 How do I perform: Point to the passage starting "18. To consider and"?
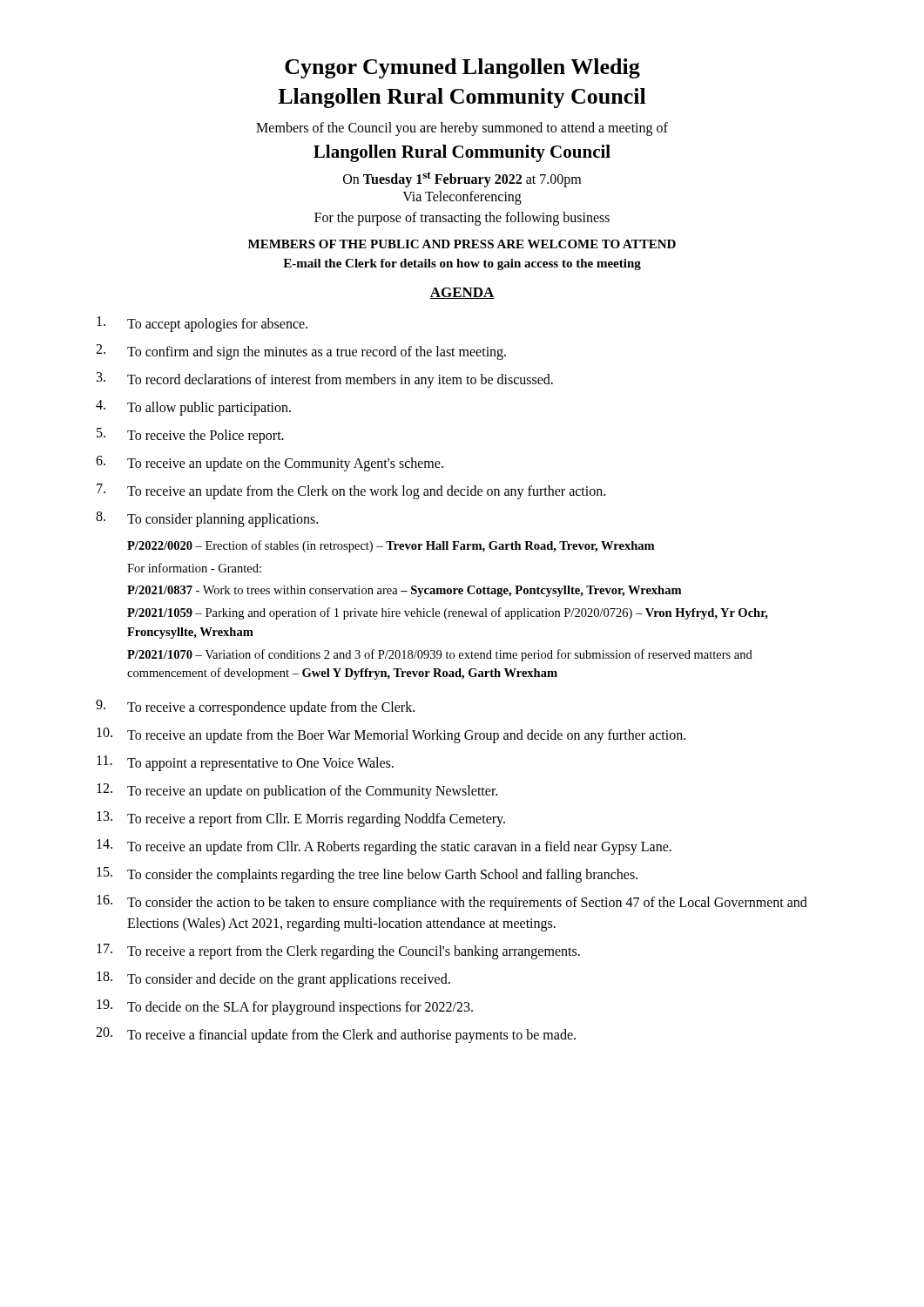[x=273, y=979]
